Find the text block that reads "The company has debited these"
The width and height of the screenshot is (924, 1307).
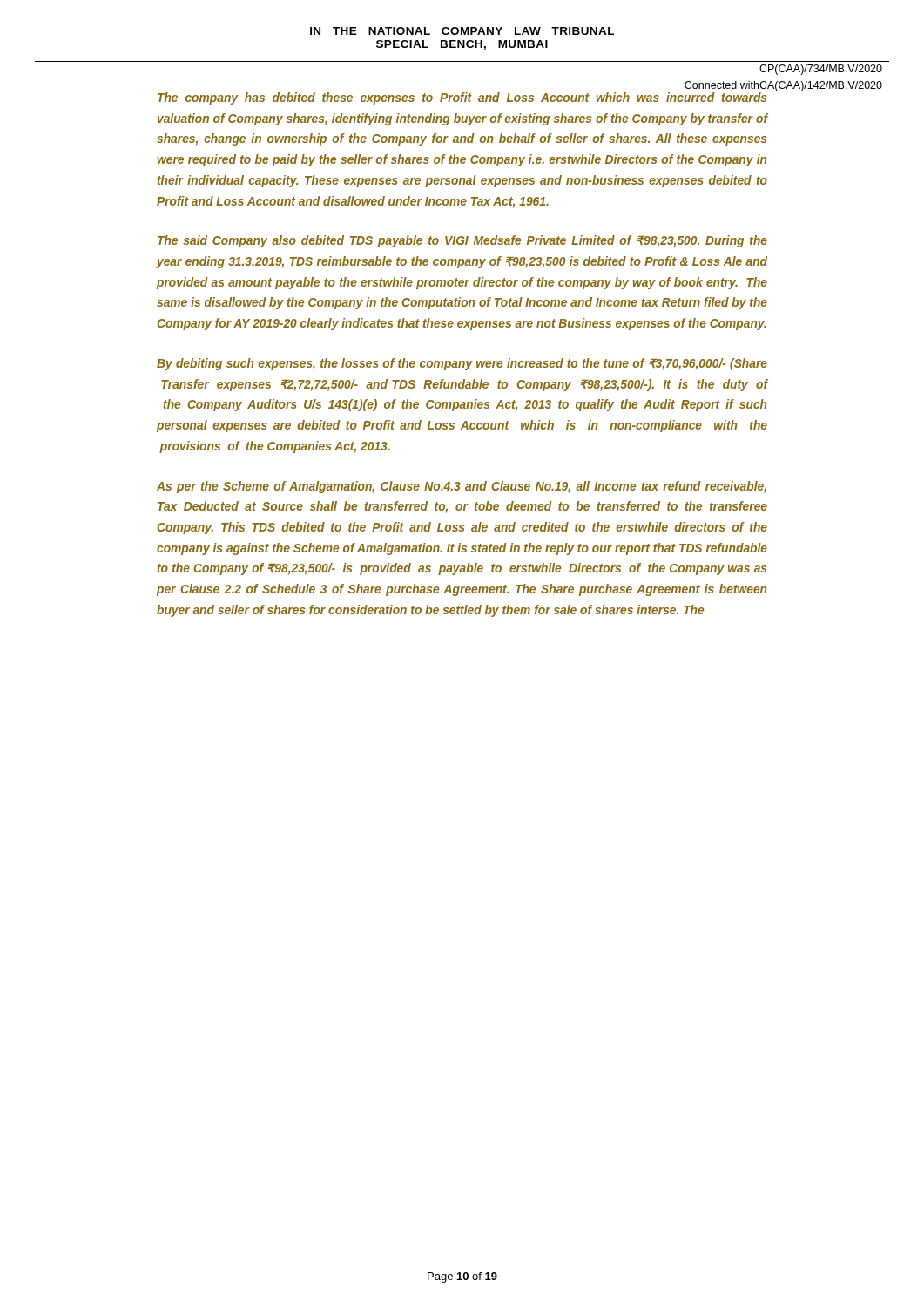462,150
